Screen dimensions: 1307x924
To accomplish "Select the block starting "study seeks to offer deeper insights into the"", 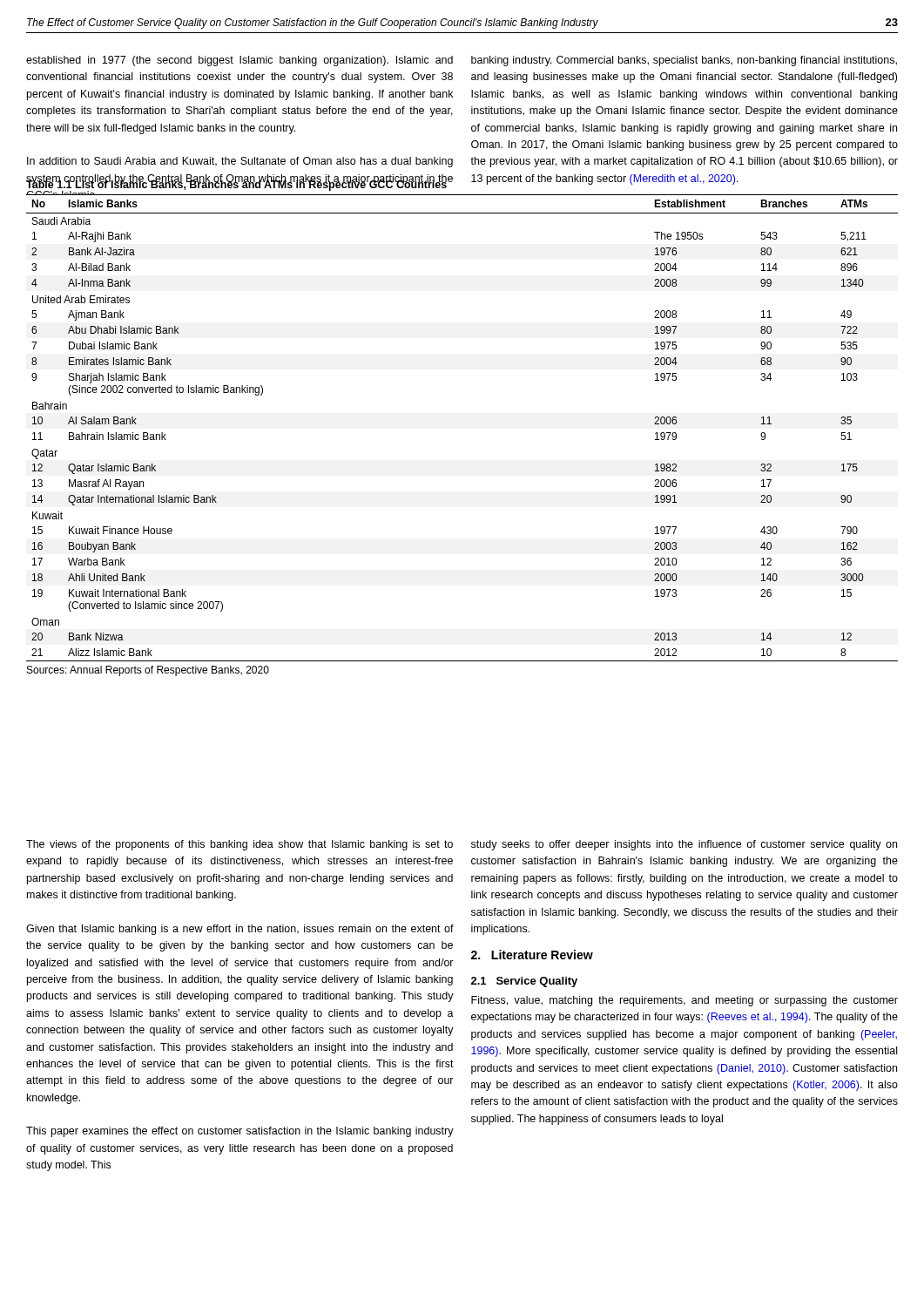I will [684, 886].
